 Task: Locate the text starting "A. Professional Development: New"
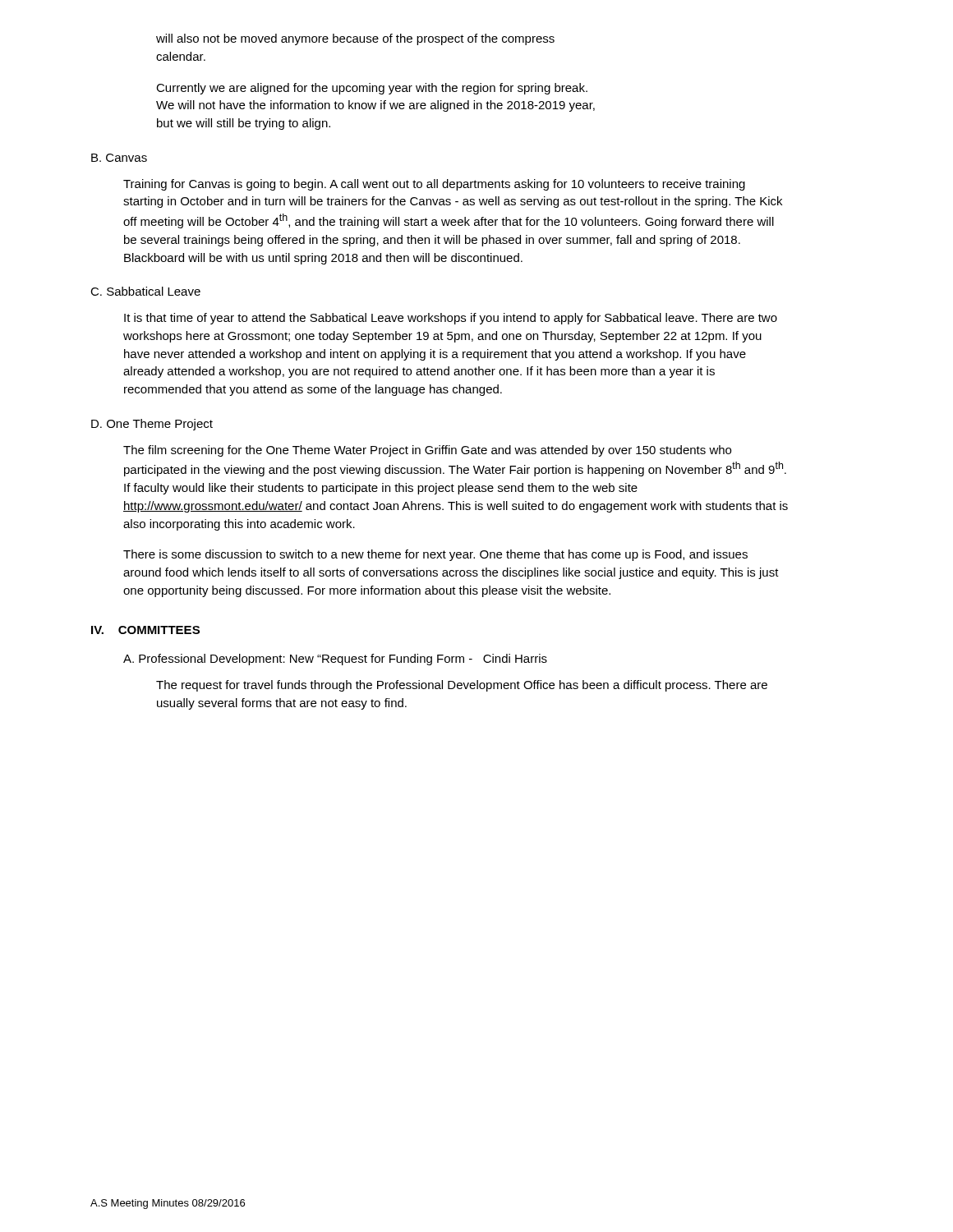(456, 659)
